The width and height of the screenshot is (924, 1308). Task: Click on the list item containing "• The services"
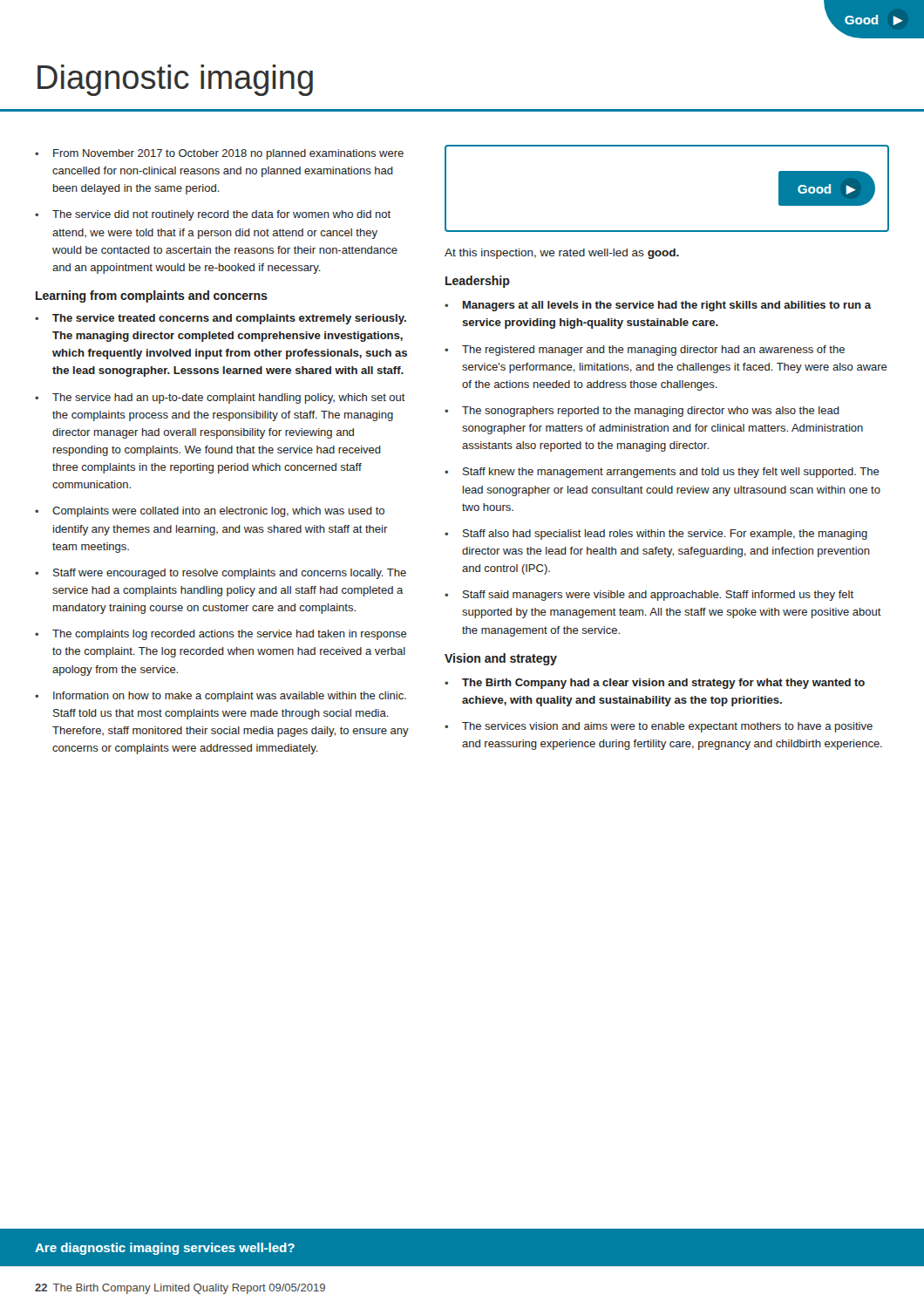(667, 735)
